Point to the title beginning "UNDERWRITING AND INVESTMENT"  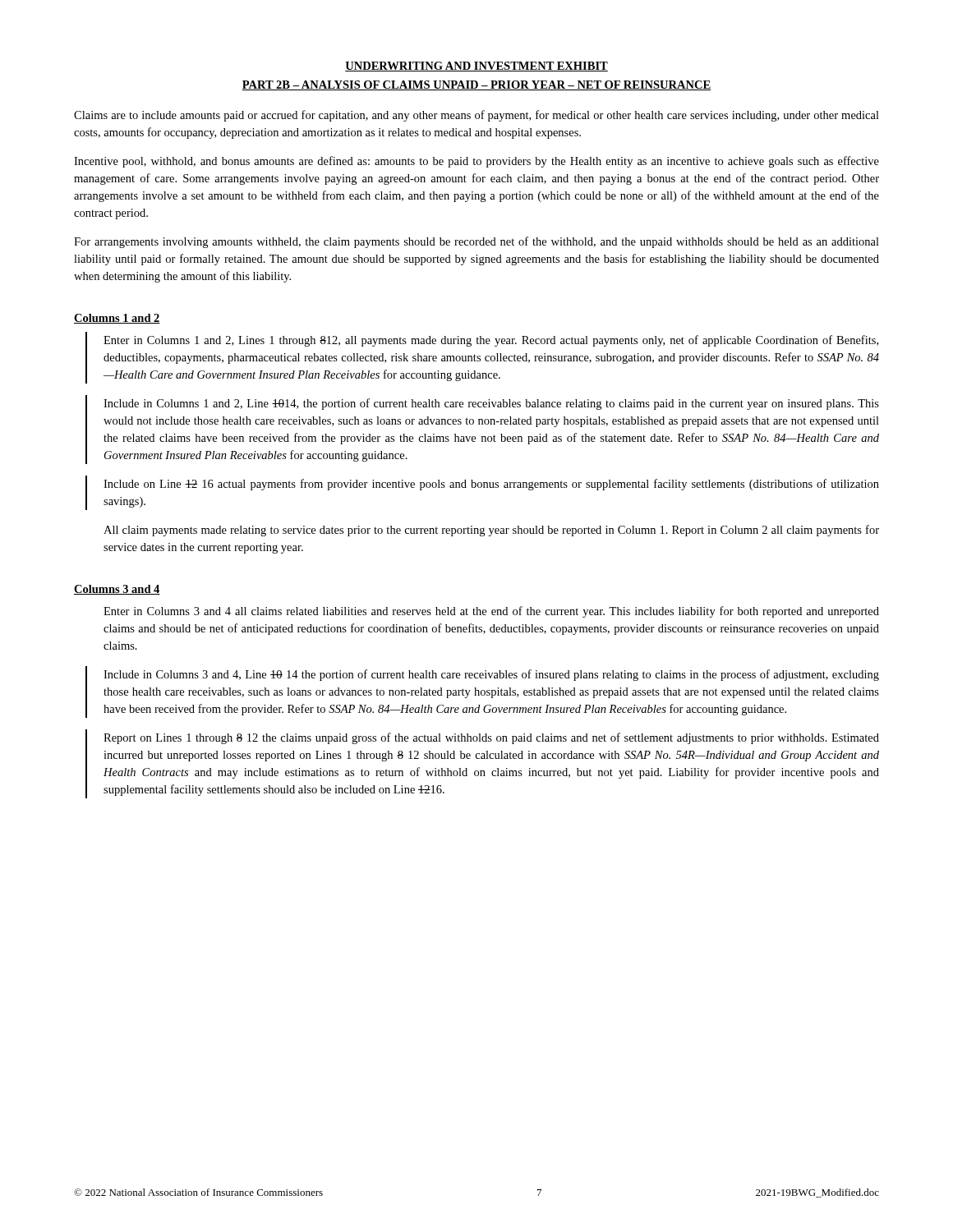(476, 66)
